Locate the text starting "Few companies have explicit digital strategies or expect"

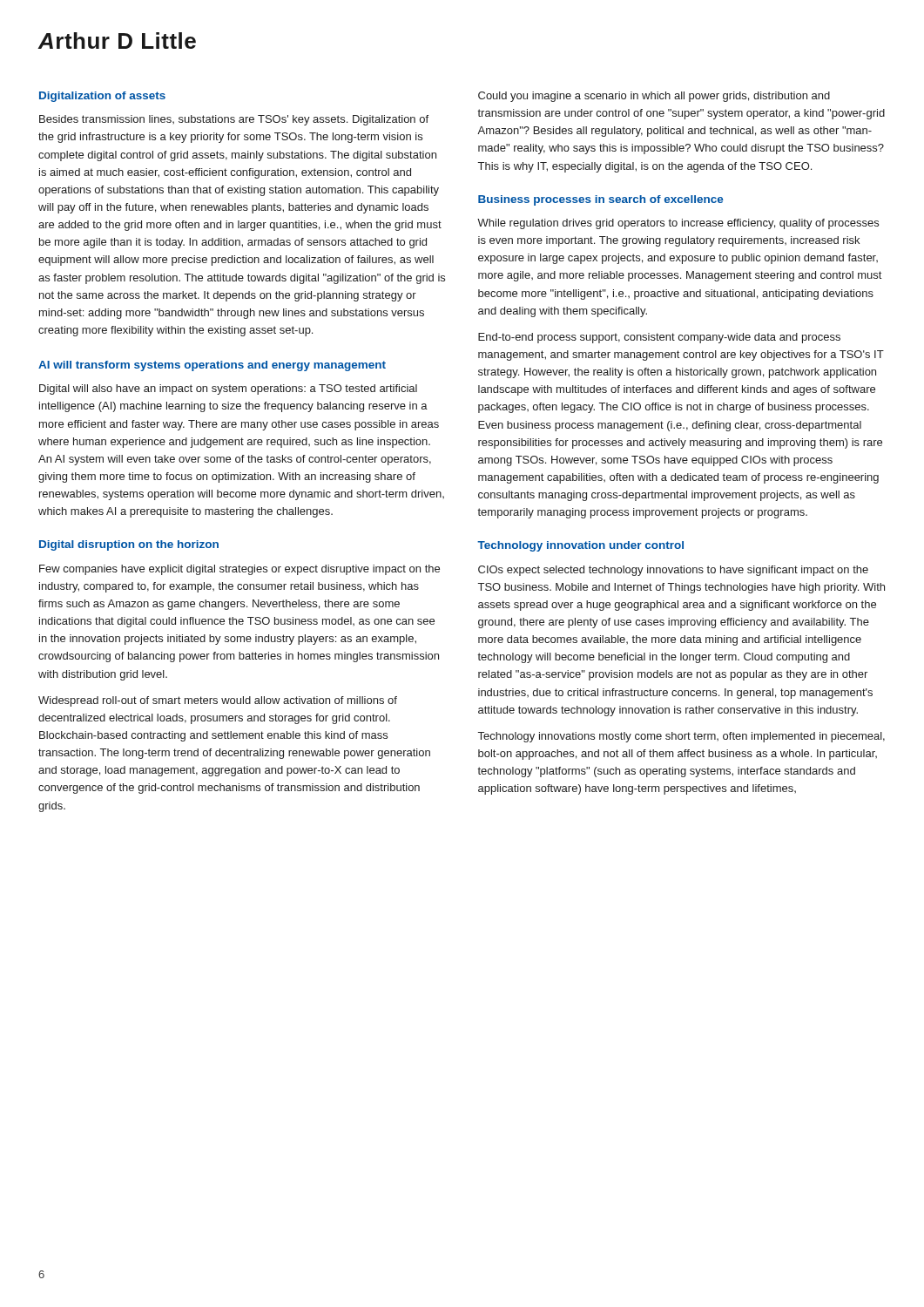[239, 621]
